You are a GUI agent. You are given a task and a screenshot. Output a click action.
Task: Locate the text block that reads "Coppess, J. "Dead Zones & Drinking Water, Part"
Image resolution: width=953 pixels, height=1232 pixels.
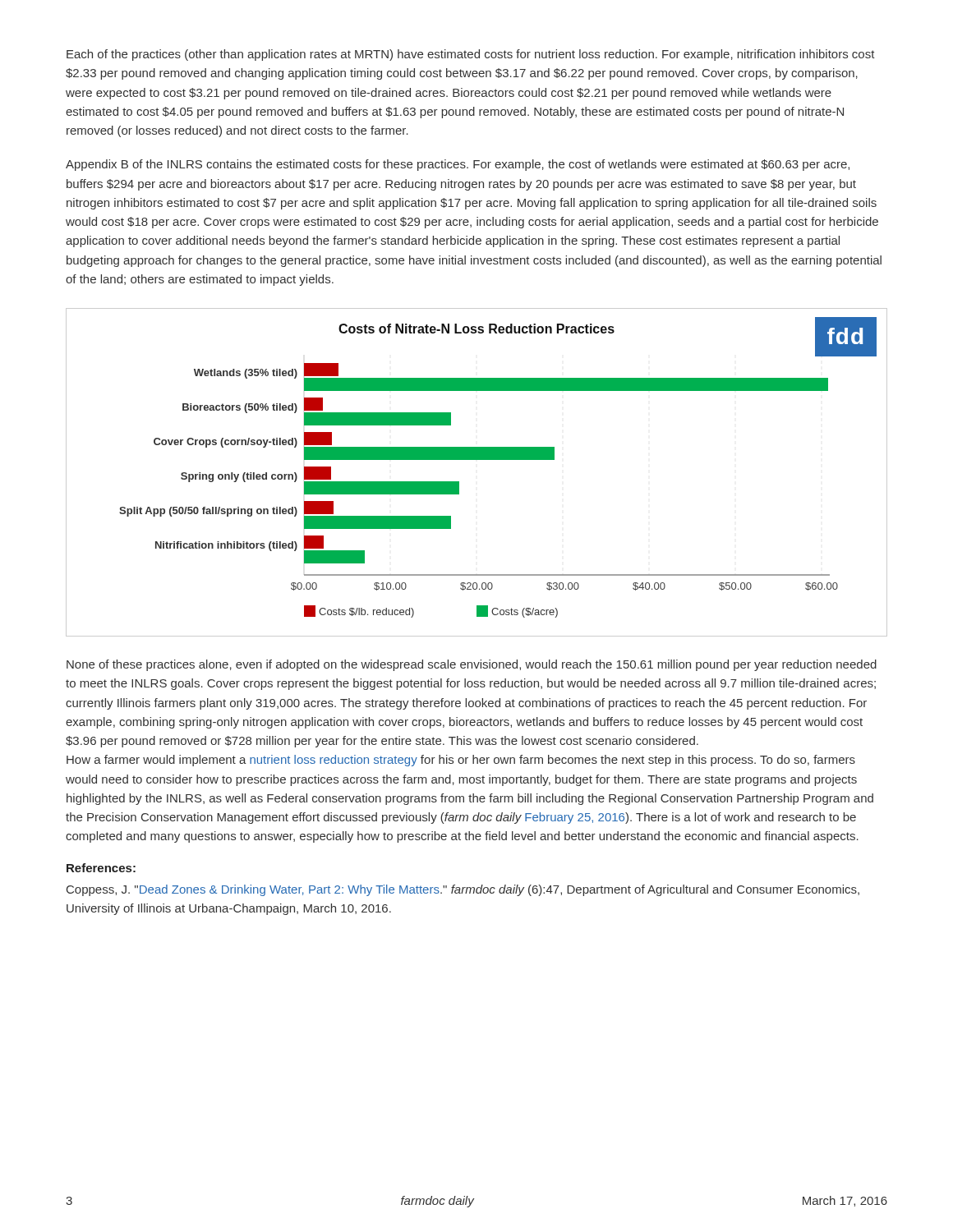(x=463, y=898)
